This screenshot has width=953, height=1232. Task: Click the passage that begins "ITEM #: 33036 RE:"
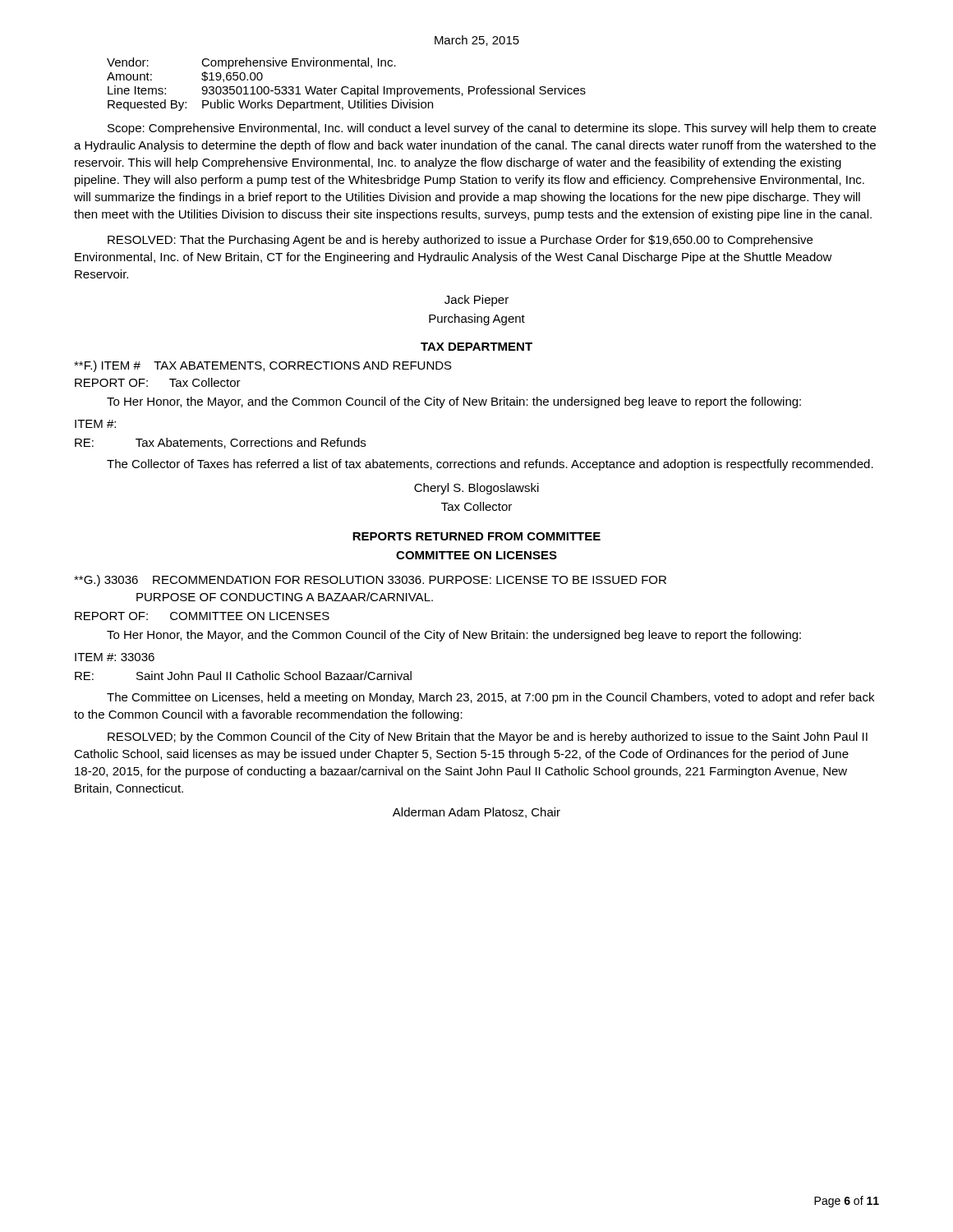(x=243, y=666)
